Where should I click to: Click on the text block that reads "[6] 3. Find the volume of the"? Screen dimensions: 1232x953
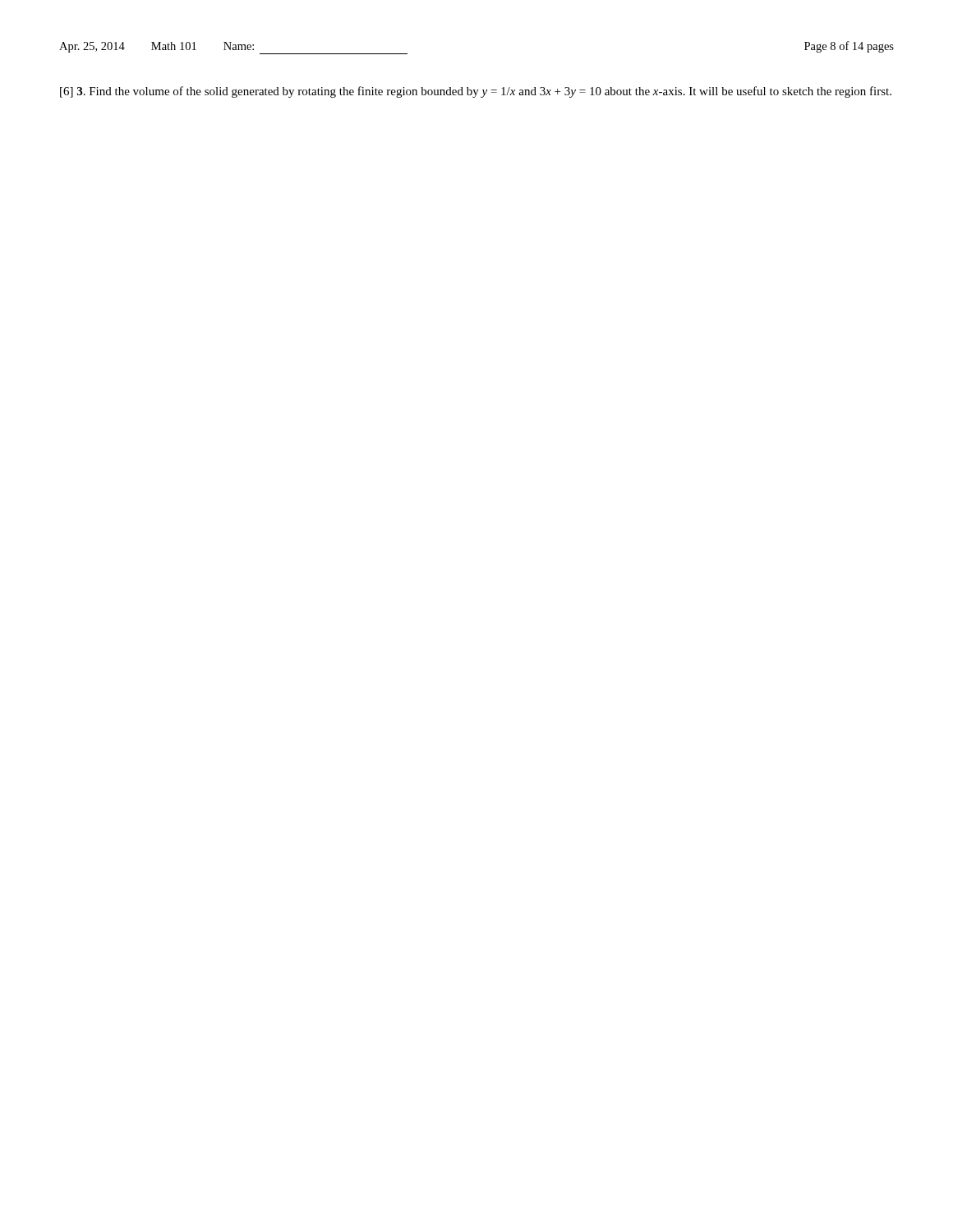pyautogui.click(x=476, y=91)
